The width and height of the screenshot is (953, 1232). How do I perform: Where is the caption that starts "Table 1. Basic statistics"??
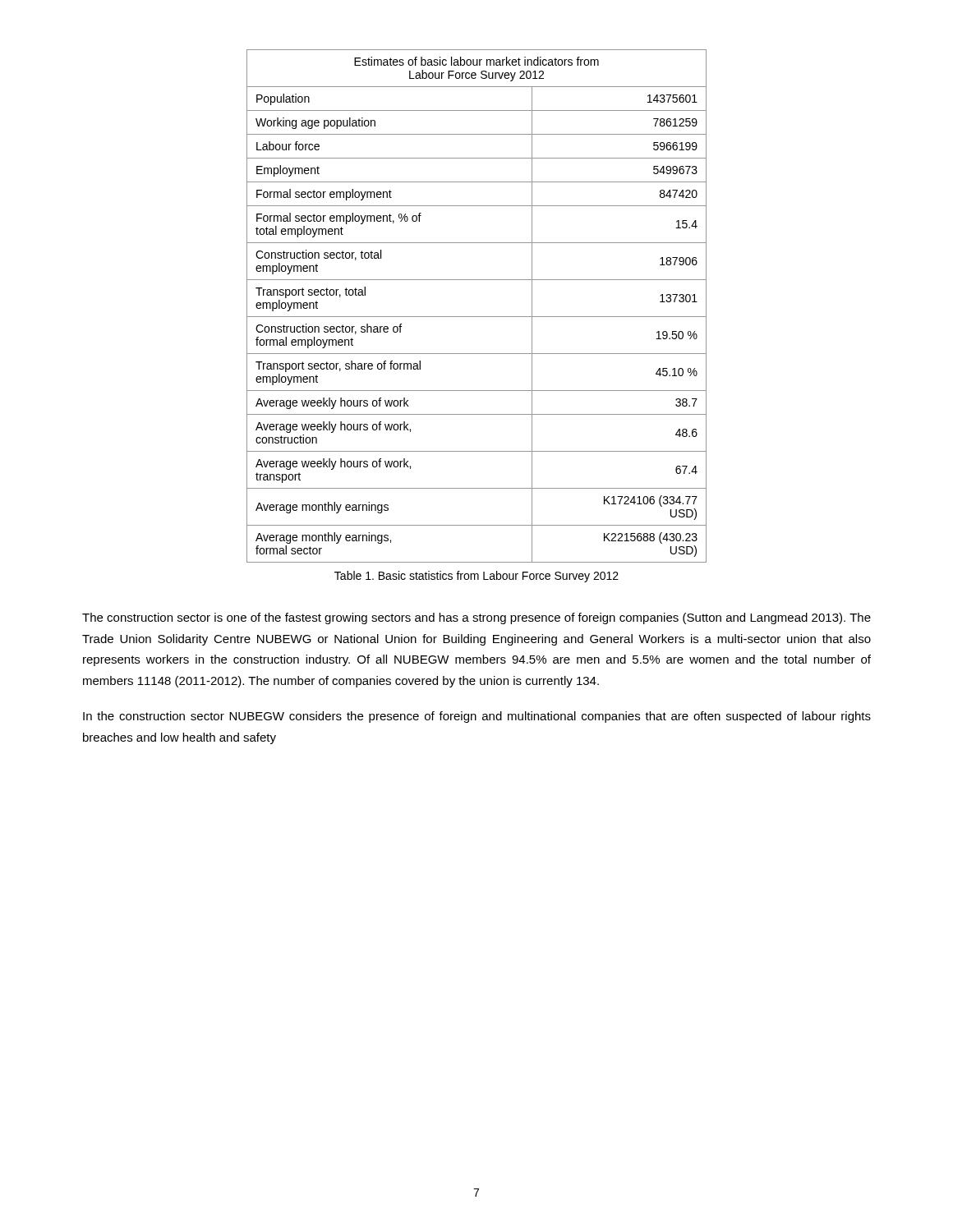tap(476, 576)
